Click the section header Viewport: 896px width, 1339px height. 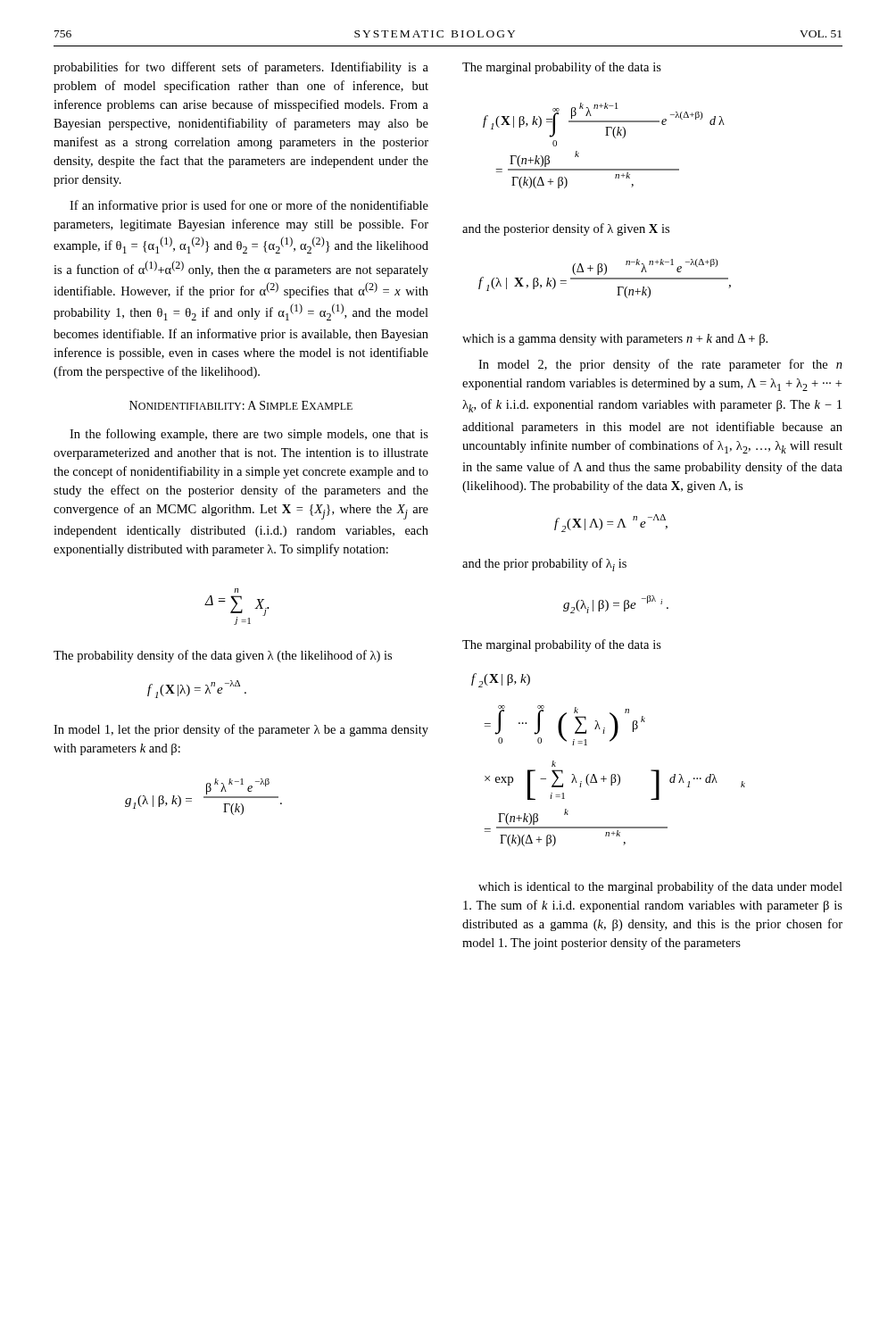(x=241, y=406)
